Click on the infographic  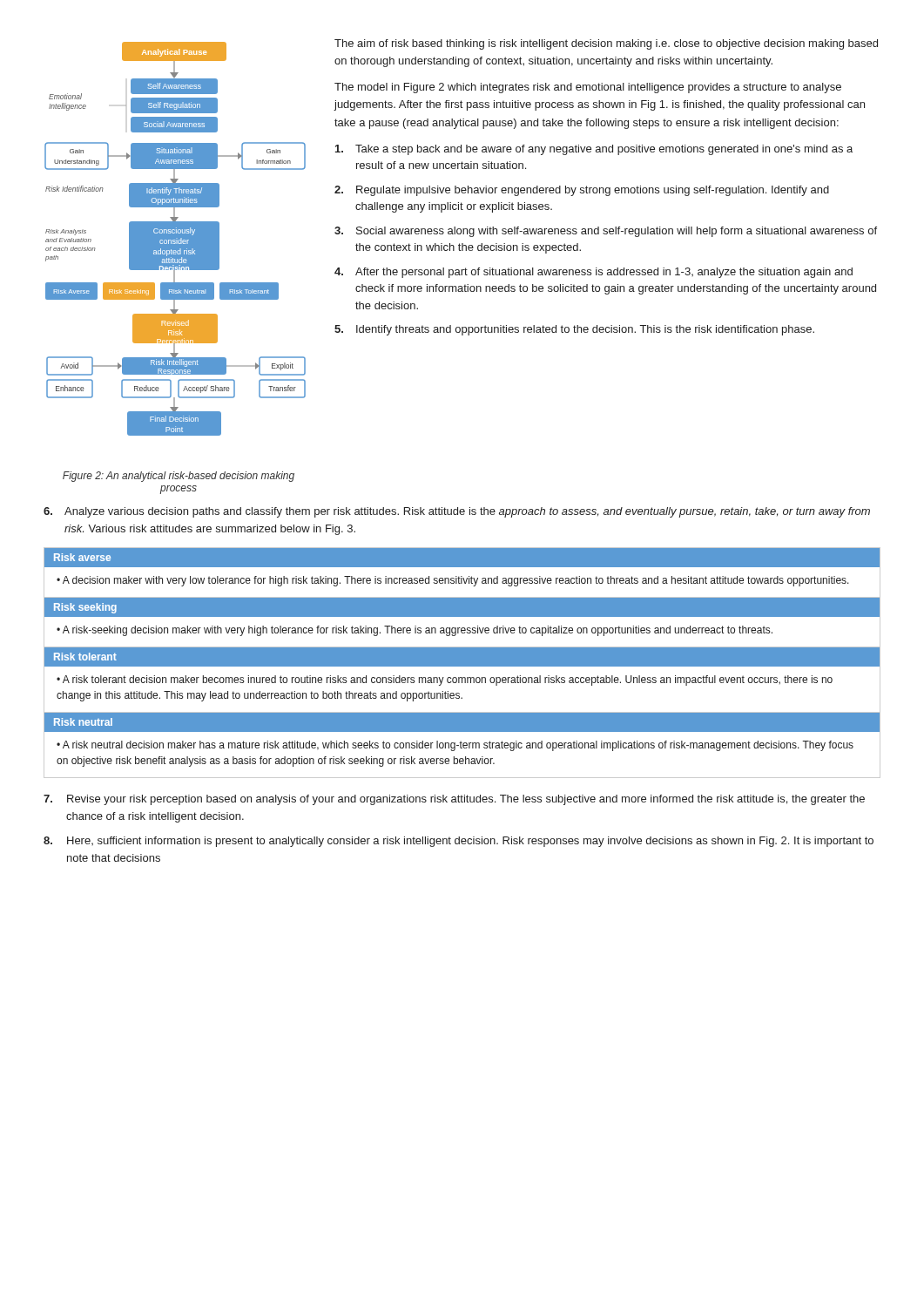tap(462, 663)
